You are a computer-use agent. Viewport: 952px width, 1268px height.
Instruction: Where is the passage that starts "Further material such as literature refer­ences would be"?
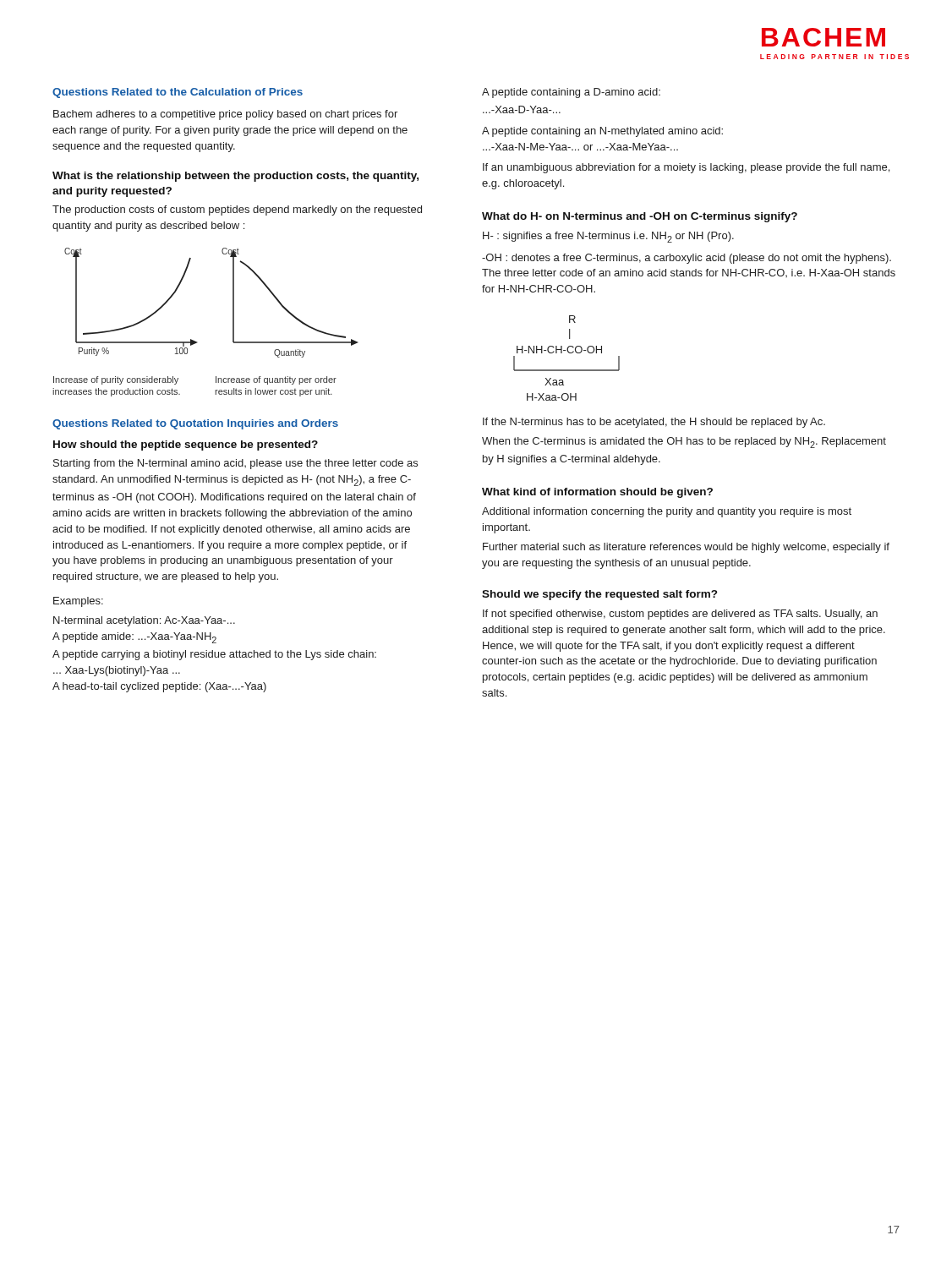[x=686, y=554]
